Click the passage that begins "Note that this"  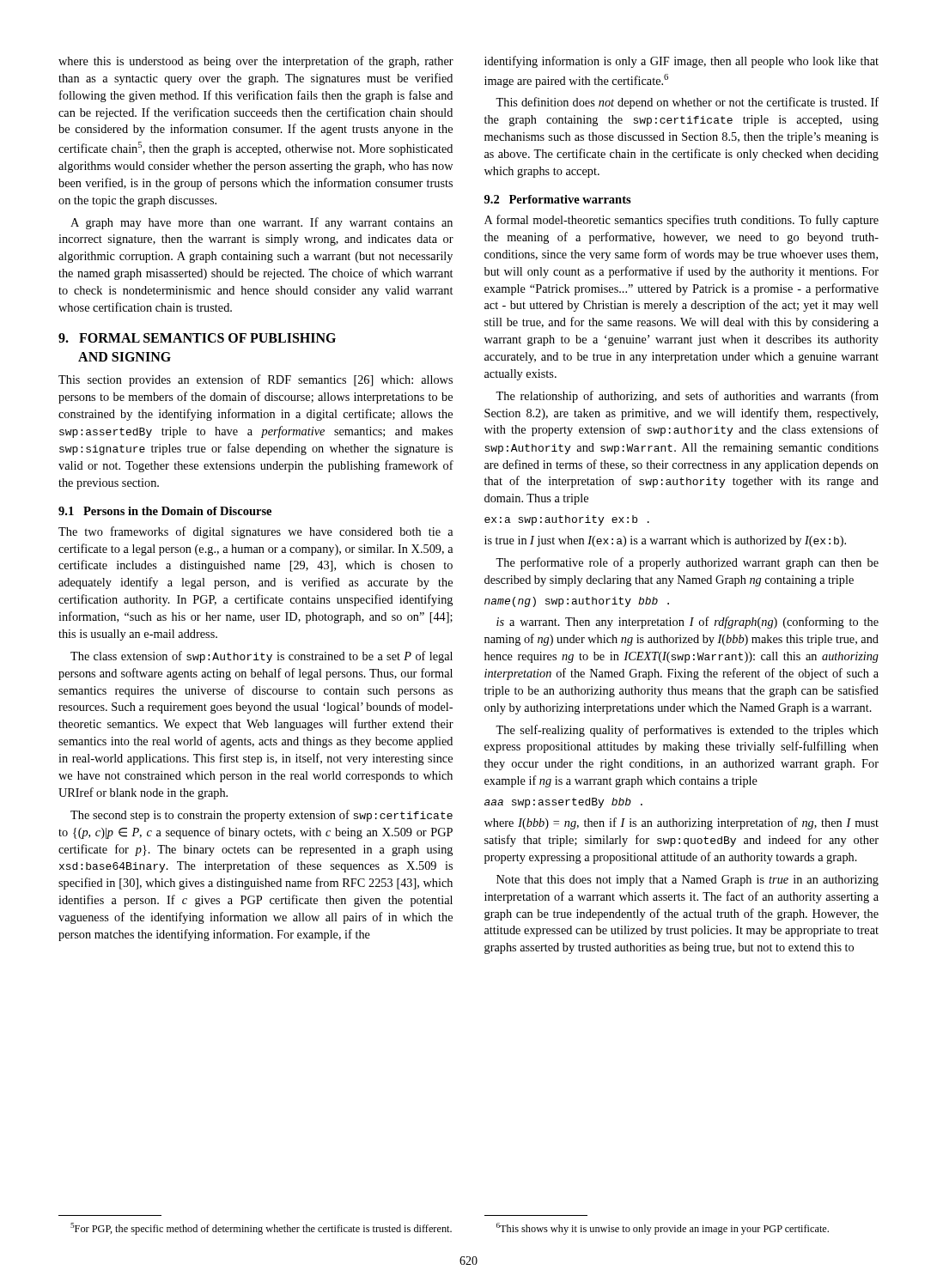tap(681, 914)
